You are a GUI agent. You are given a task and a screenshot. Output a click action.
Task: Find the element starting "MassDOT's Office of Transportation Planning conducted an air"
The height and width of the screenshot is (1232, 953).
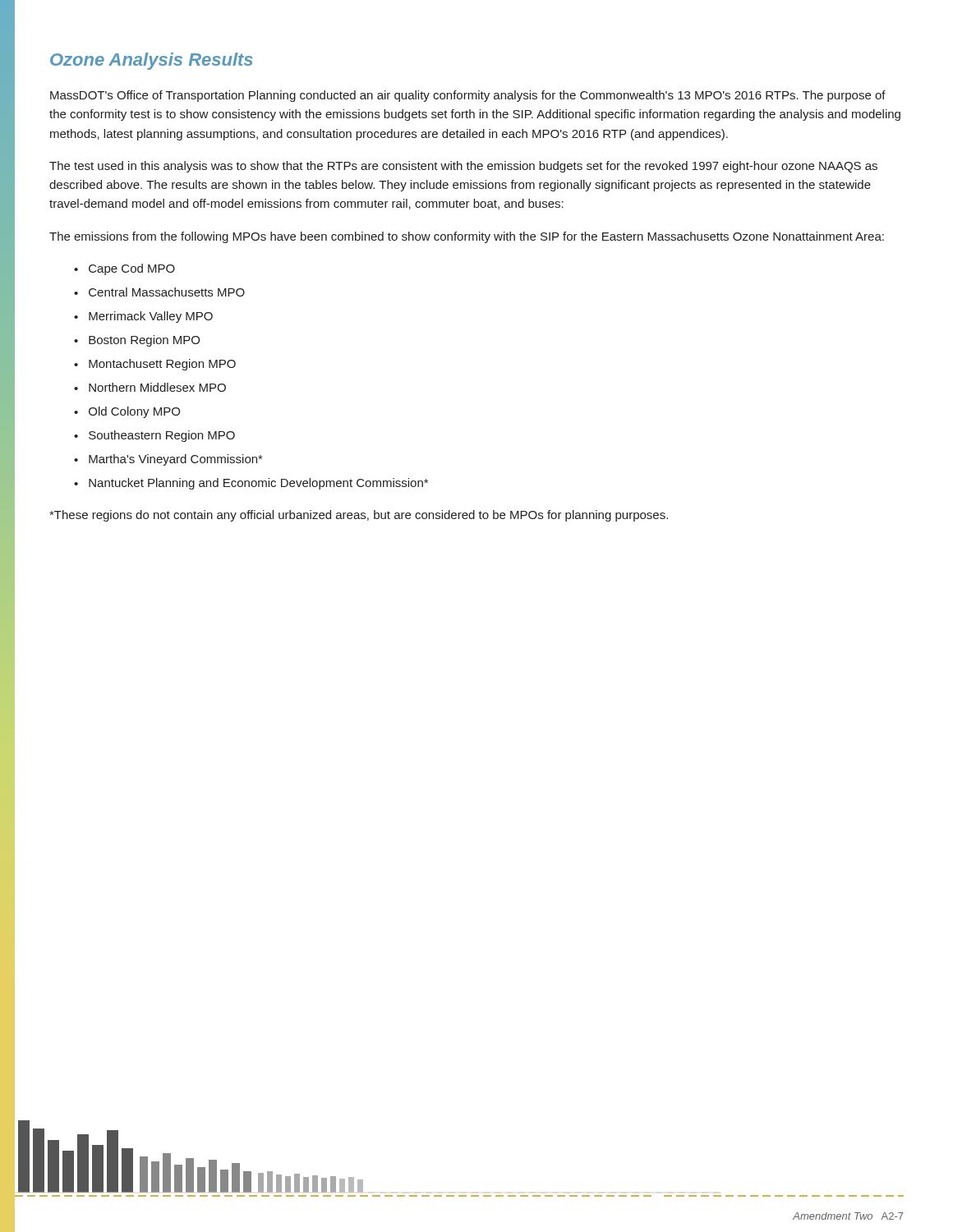coord(475,114)
